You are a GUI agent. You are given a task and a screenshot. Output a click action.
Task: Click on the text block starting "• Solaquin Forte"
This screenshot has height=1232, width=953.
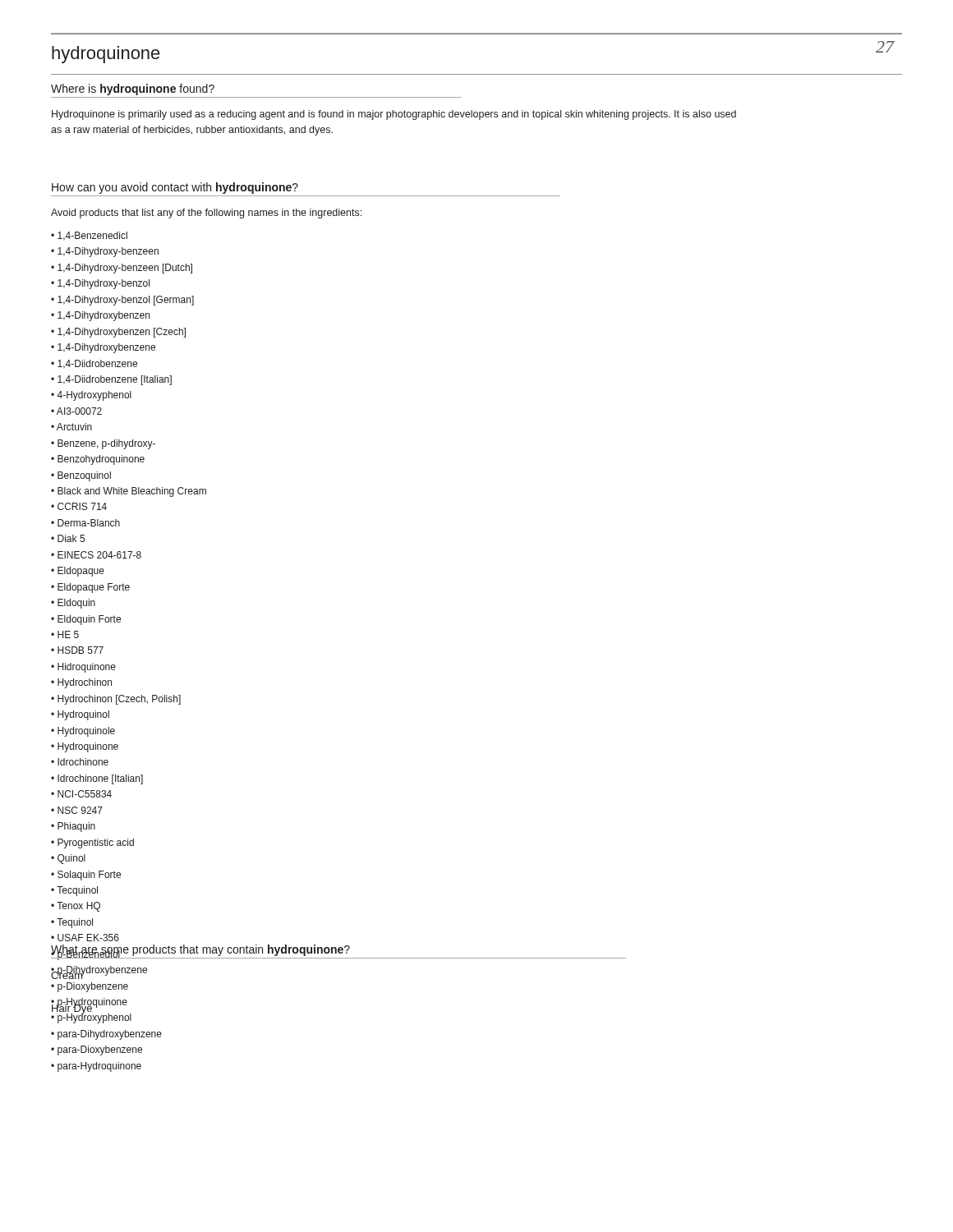[86, 874]
